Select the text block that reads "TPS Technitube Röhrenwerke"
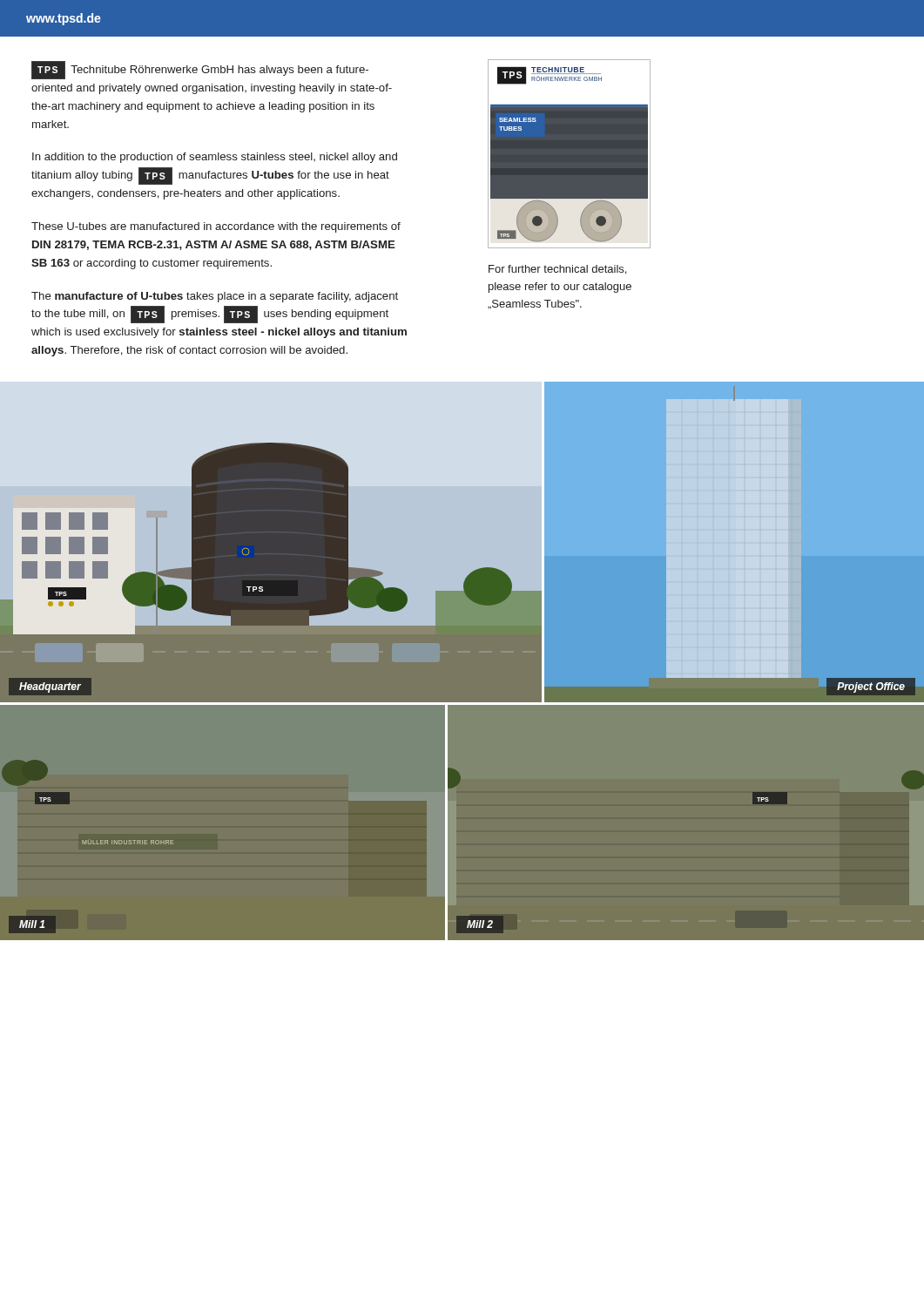Viewport: 924px width, 1307px height. coord(212,96)
